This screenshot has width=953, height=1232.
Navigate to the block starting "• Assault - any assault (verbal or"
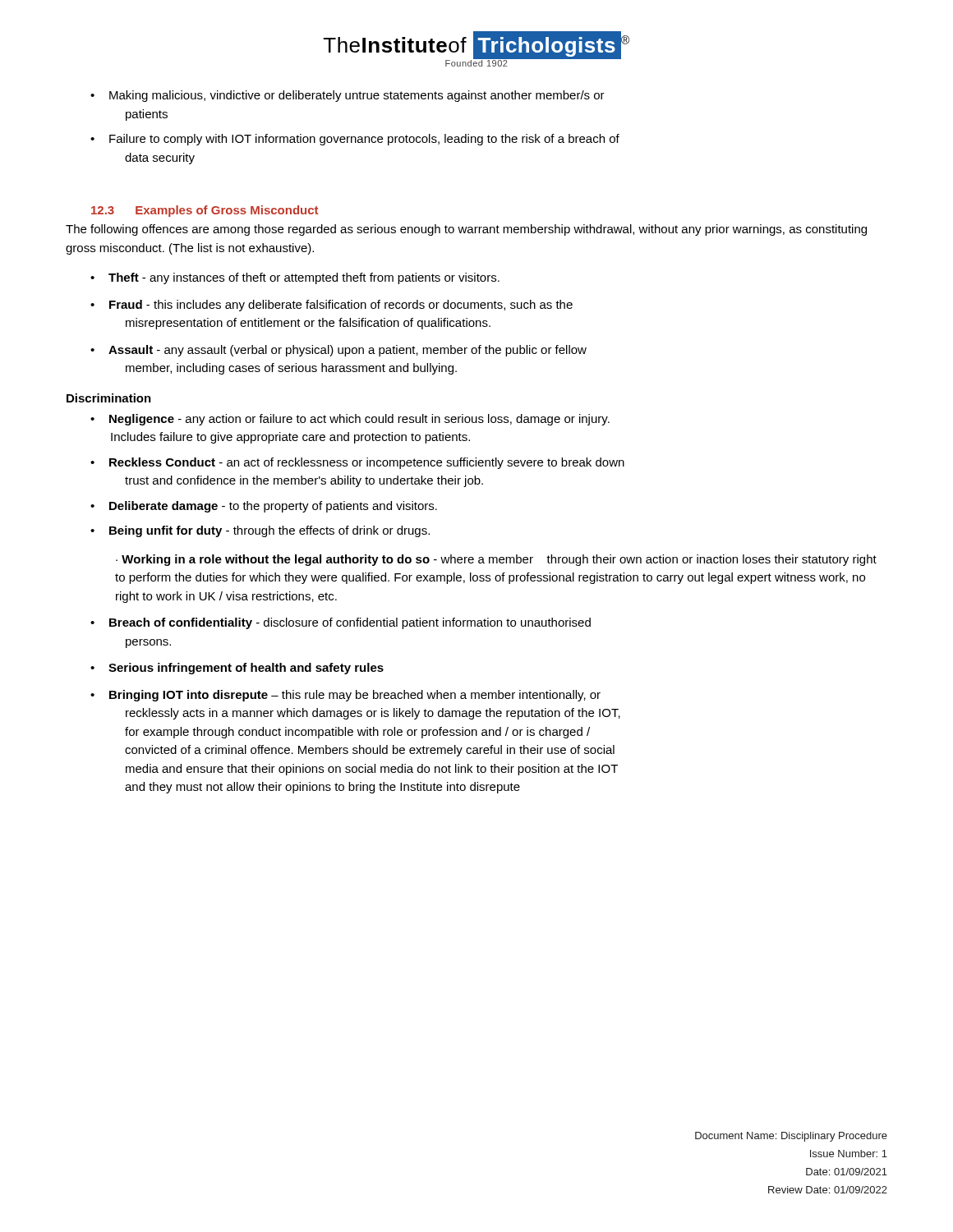338,359
